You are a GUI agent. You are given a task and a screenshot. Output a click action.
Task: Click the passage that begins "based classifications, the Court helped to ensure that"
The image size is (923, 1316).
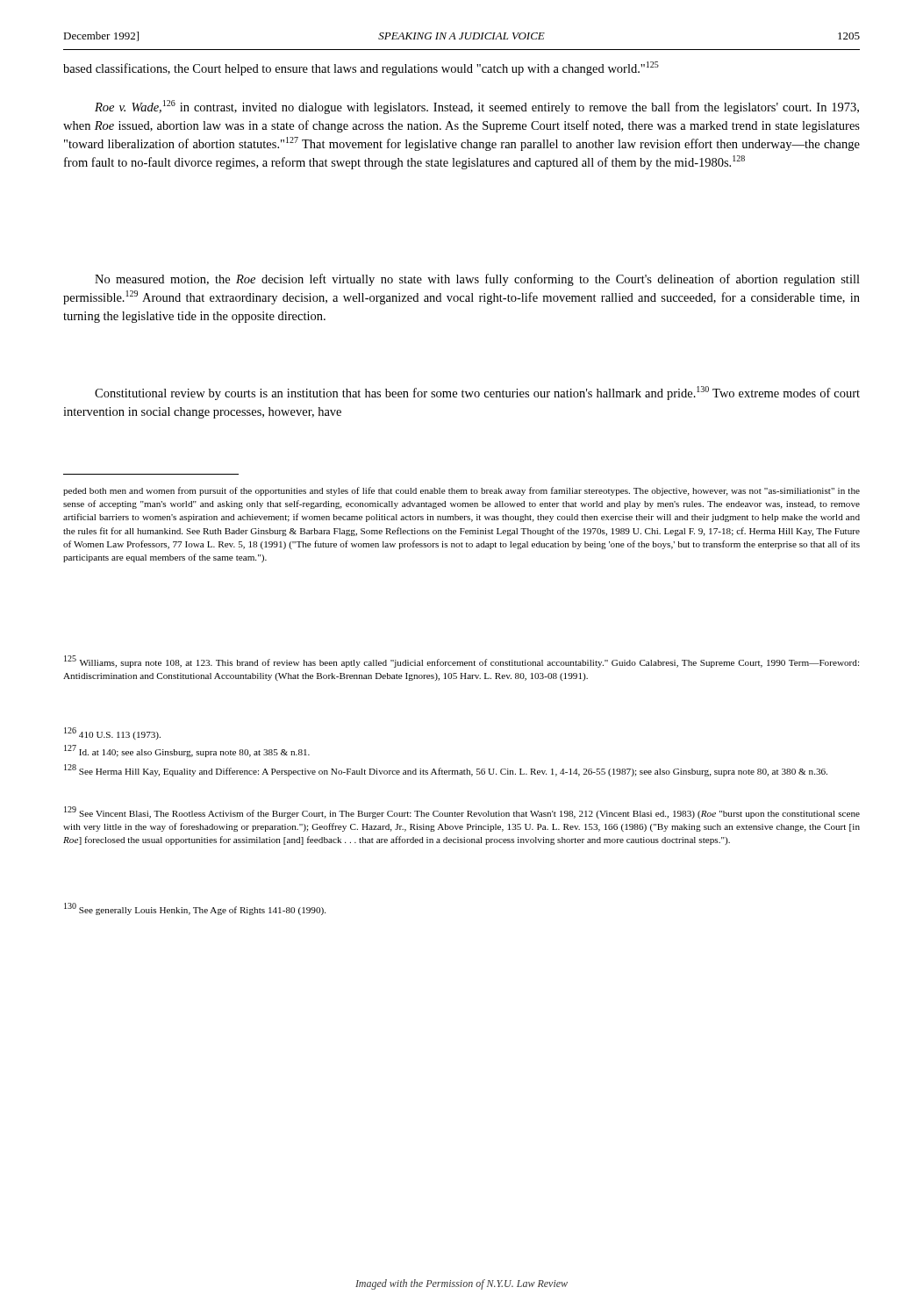[462, 69]
